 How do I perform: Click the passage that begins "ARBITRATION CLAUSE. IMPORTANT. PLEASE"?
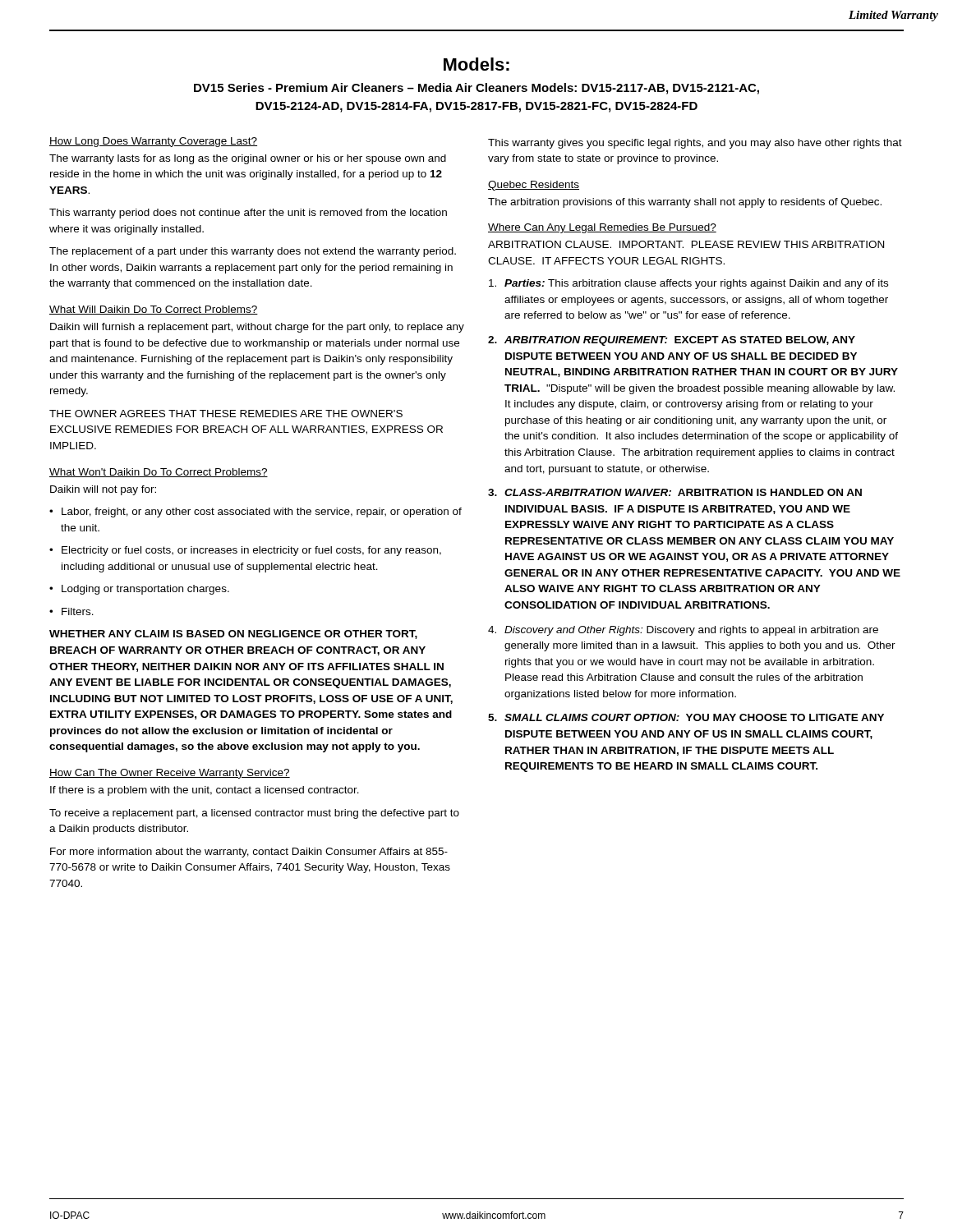pyautogui.click(x=696, y=253)
